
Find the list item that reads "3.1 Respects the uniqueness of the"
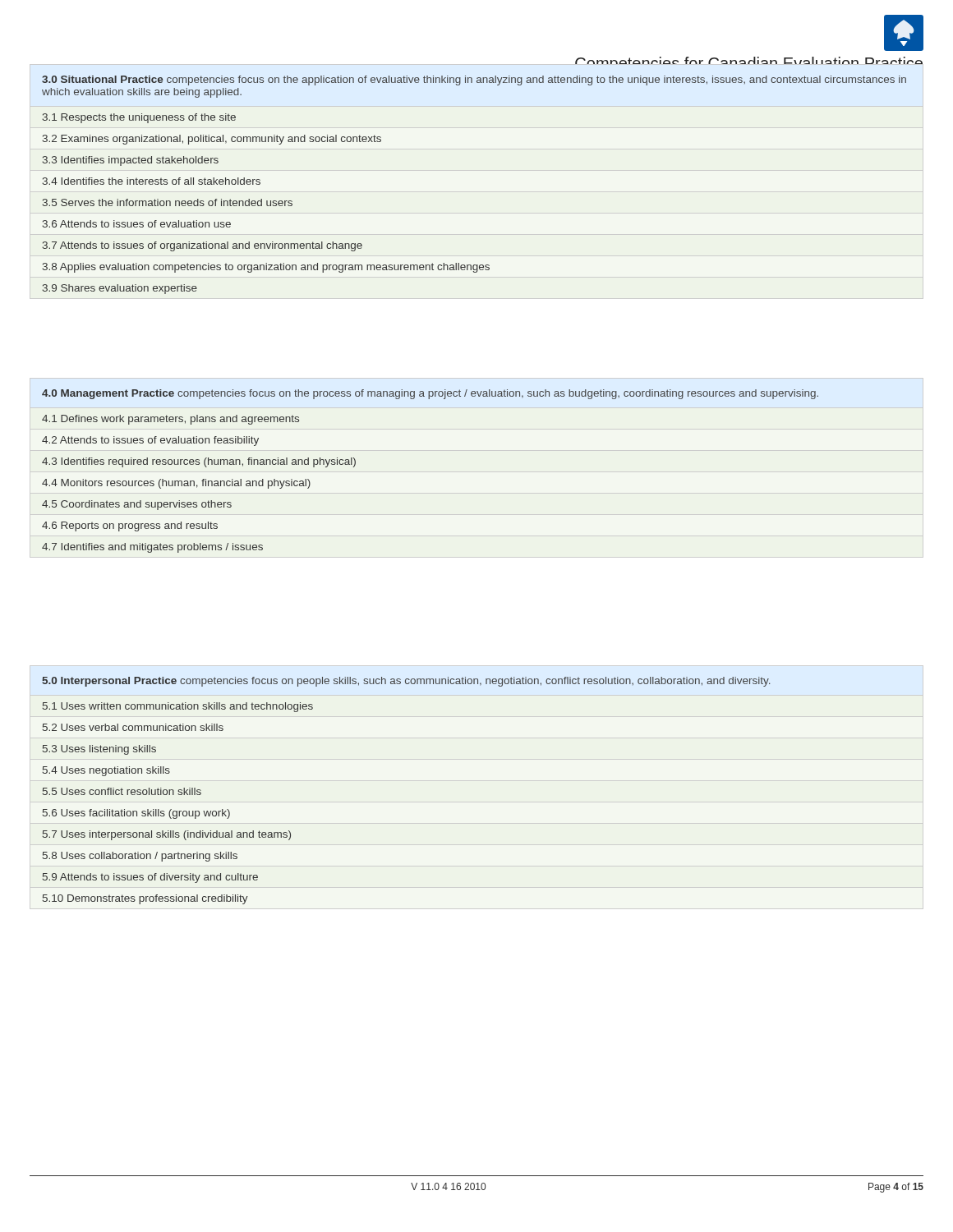coord(139,117)
